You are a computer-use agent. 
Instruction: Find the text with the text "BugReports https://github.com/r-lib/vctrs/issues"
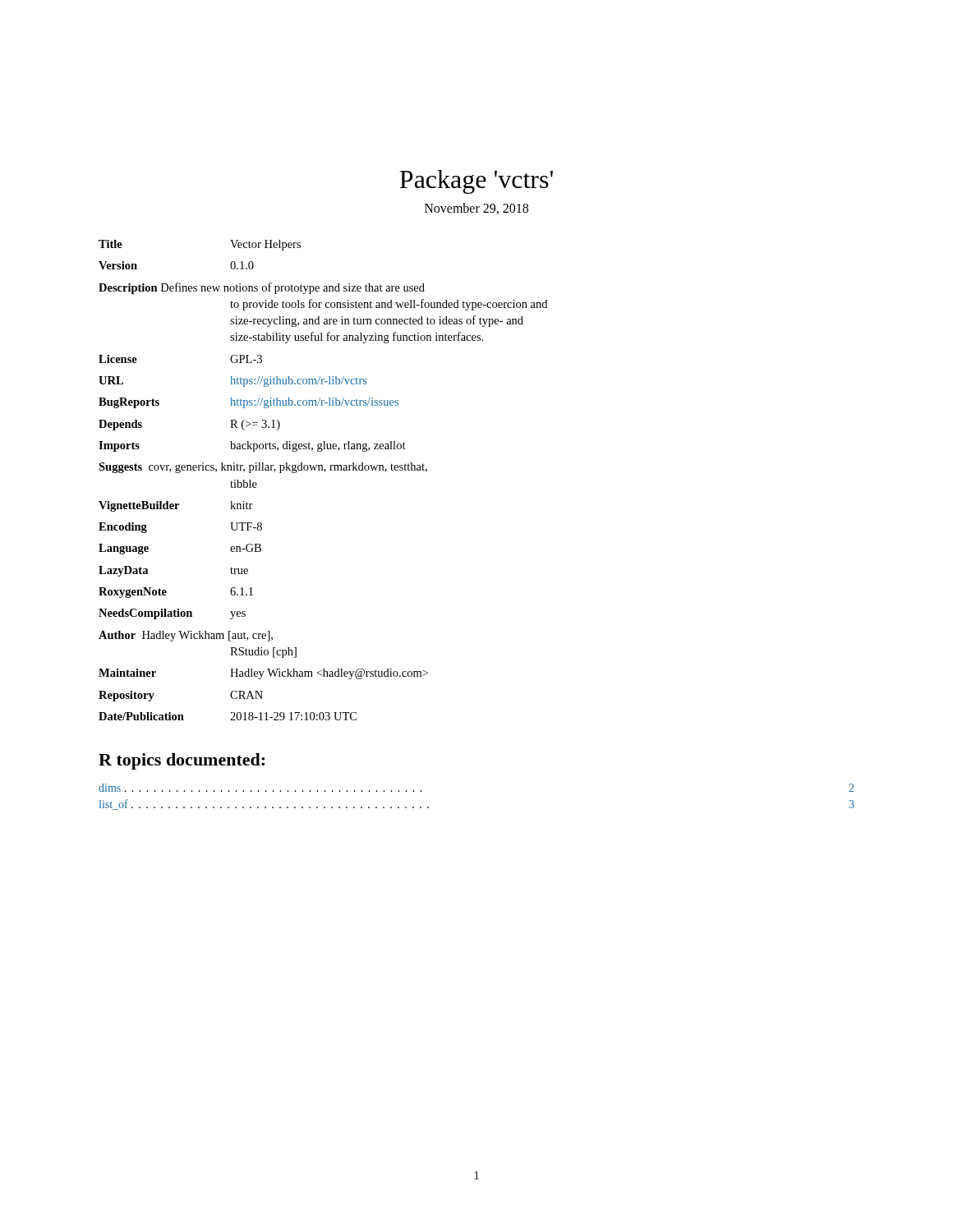(249, 402)
